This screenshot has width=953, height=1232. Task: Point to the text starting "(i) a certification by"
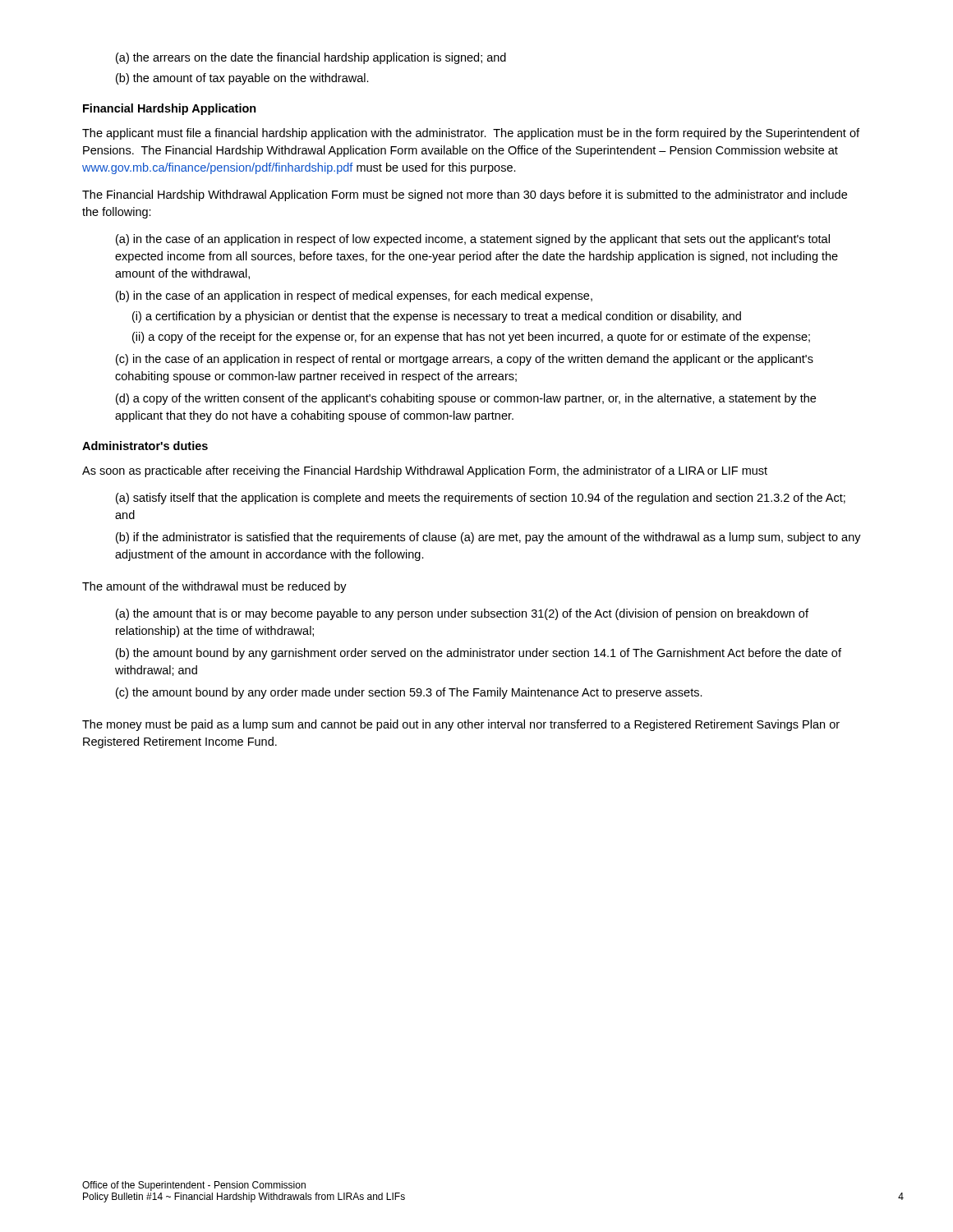tap(437, 316)
